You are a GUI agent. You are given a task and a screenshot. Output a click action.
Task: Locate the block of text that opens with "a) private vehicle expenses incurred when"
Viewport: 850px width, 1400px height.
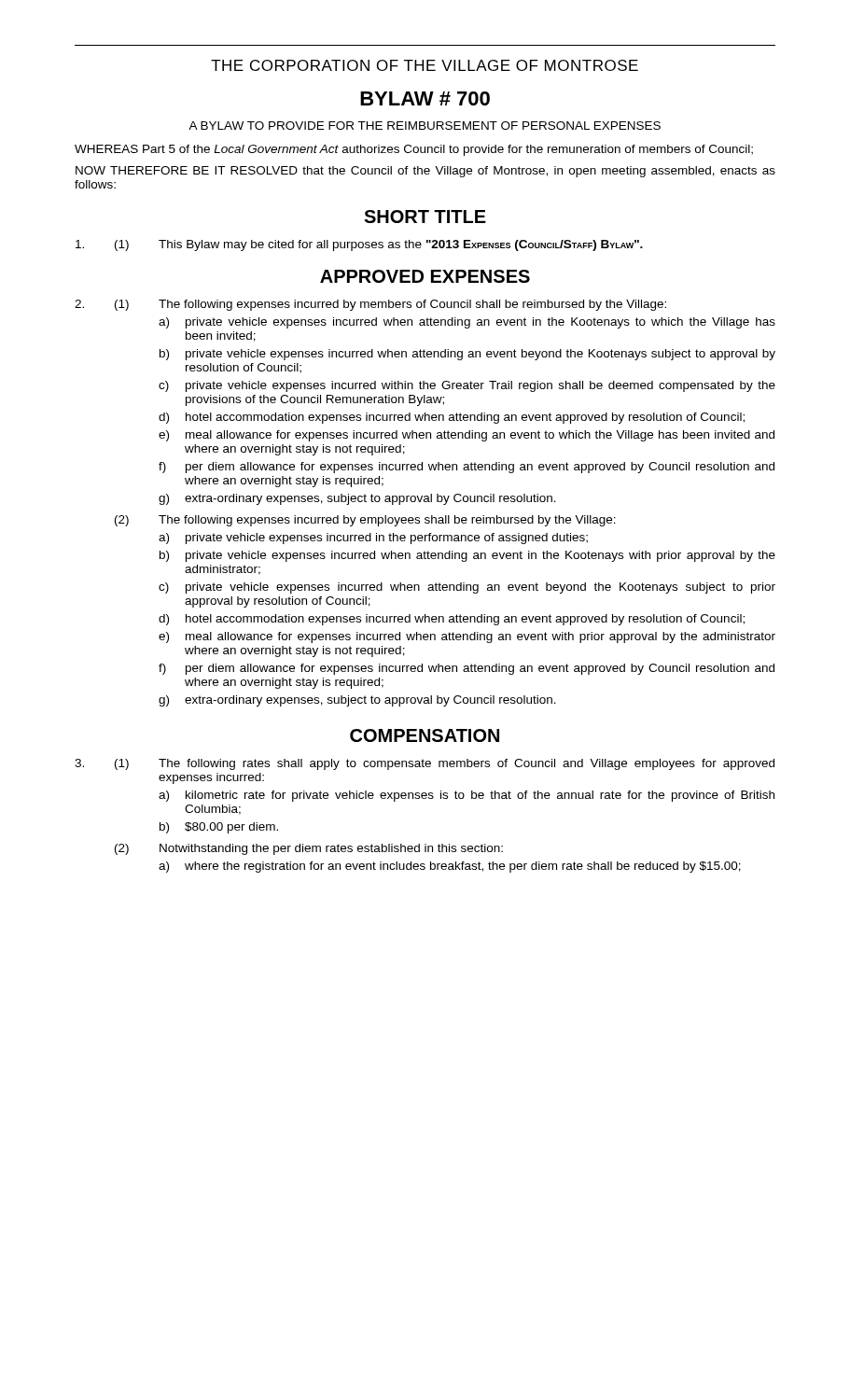[x=467, y=329]
